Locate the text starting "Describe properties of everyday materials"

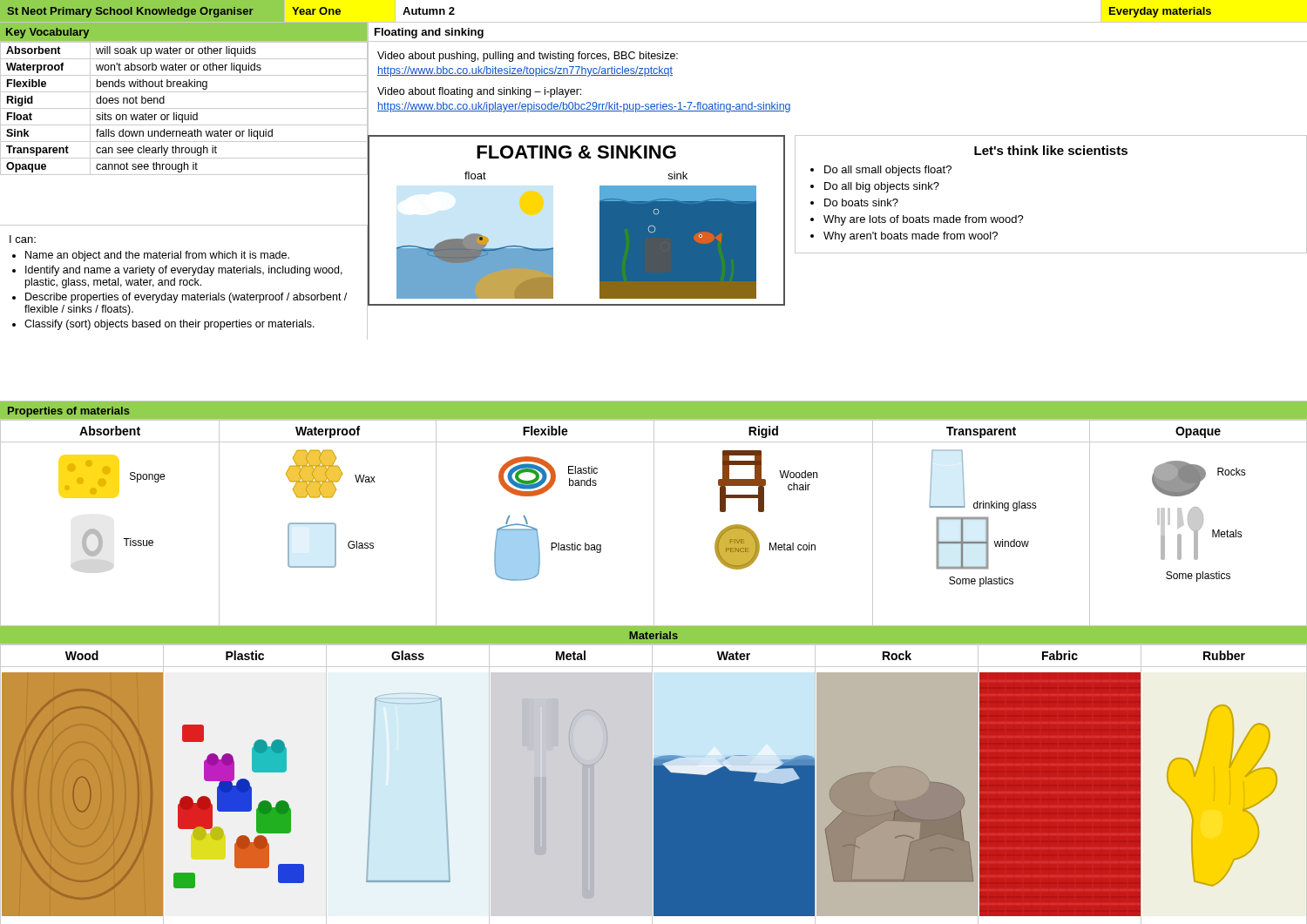point(186,303)
